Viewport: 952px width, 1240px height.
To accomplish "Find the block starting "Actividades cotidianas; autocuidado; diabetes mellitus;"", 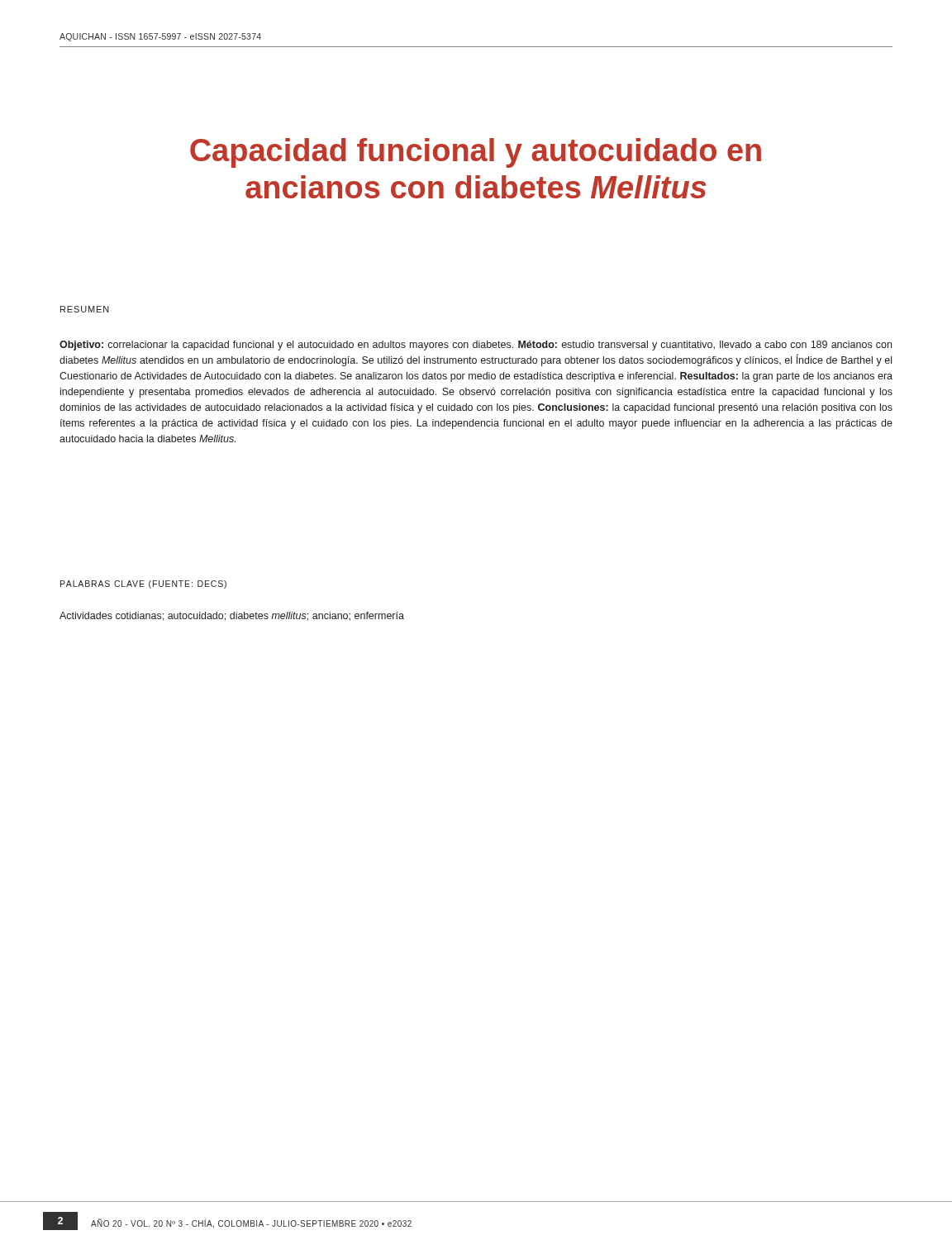I will coord(232,616).
